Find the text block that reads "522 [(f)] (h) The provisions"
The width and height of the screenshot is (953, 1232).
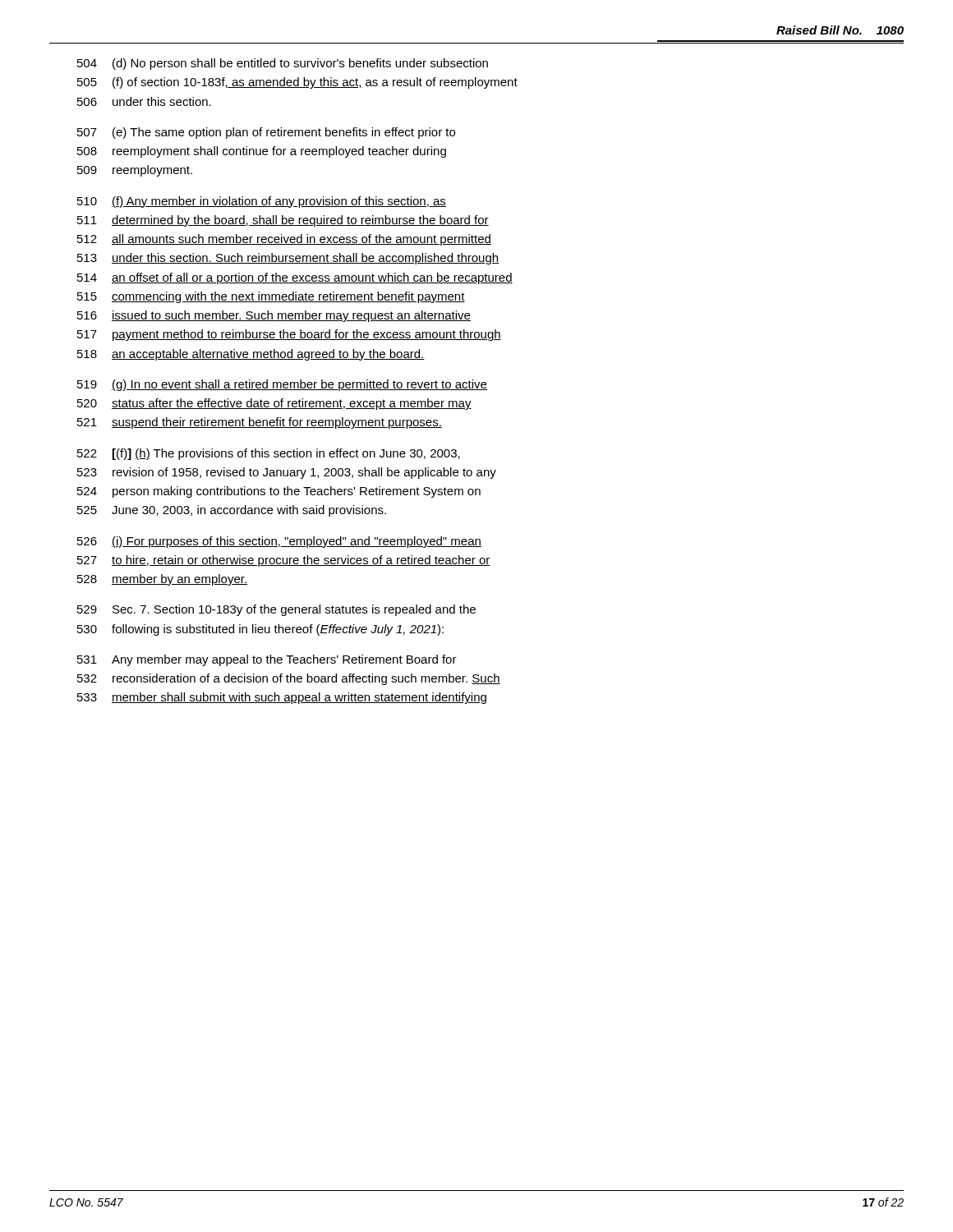click(476, 481)
